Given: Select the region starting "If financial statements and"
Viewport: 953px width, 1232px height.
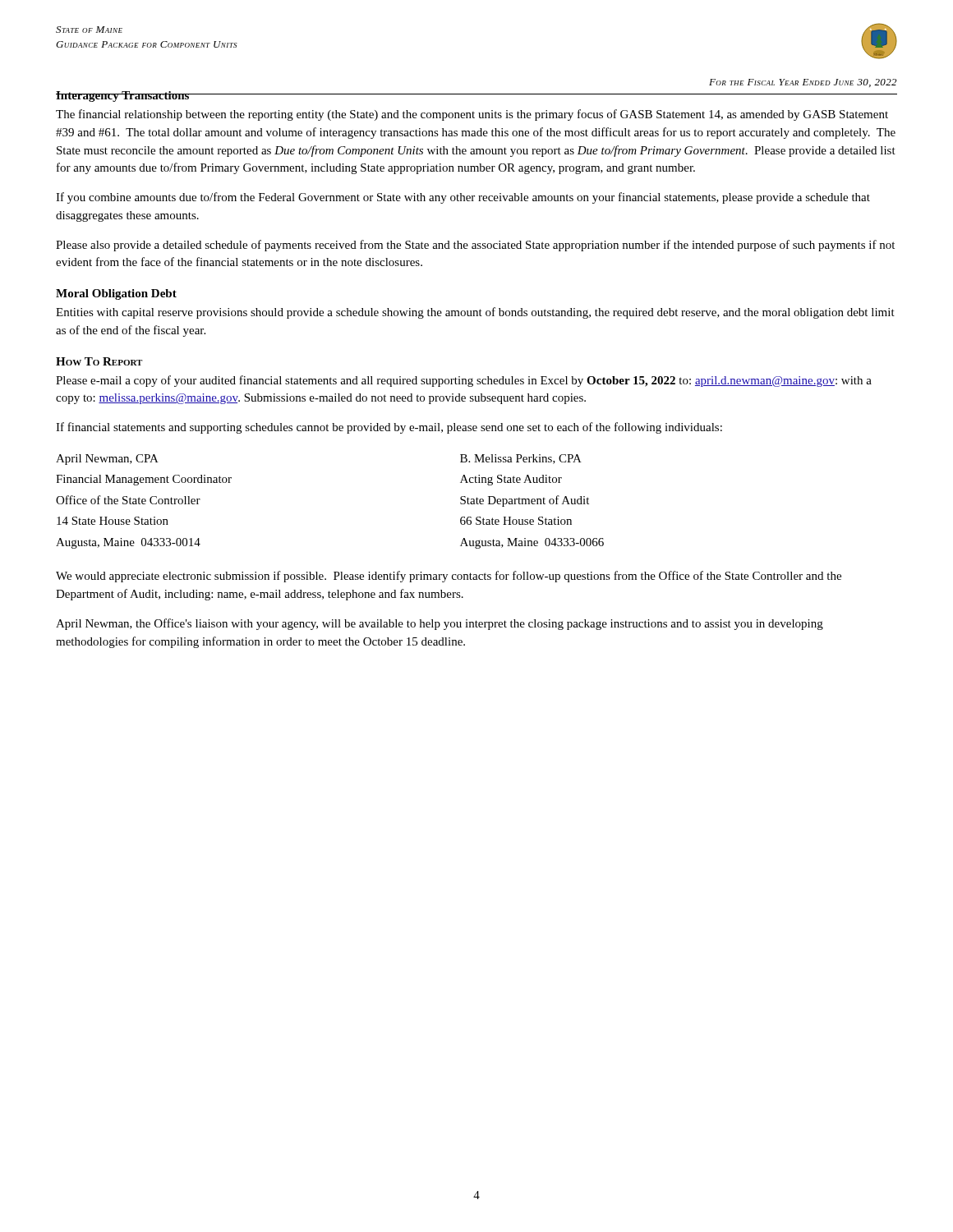Looking at the screenshot, I should click(389, 427).
